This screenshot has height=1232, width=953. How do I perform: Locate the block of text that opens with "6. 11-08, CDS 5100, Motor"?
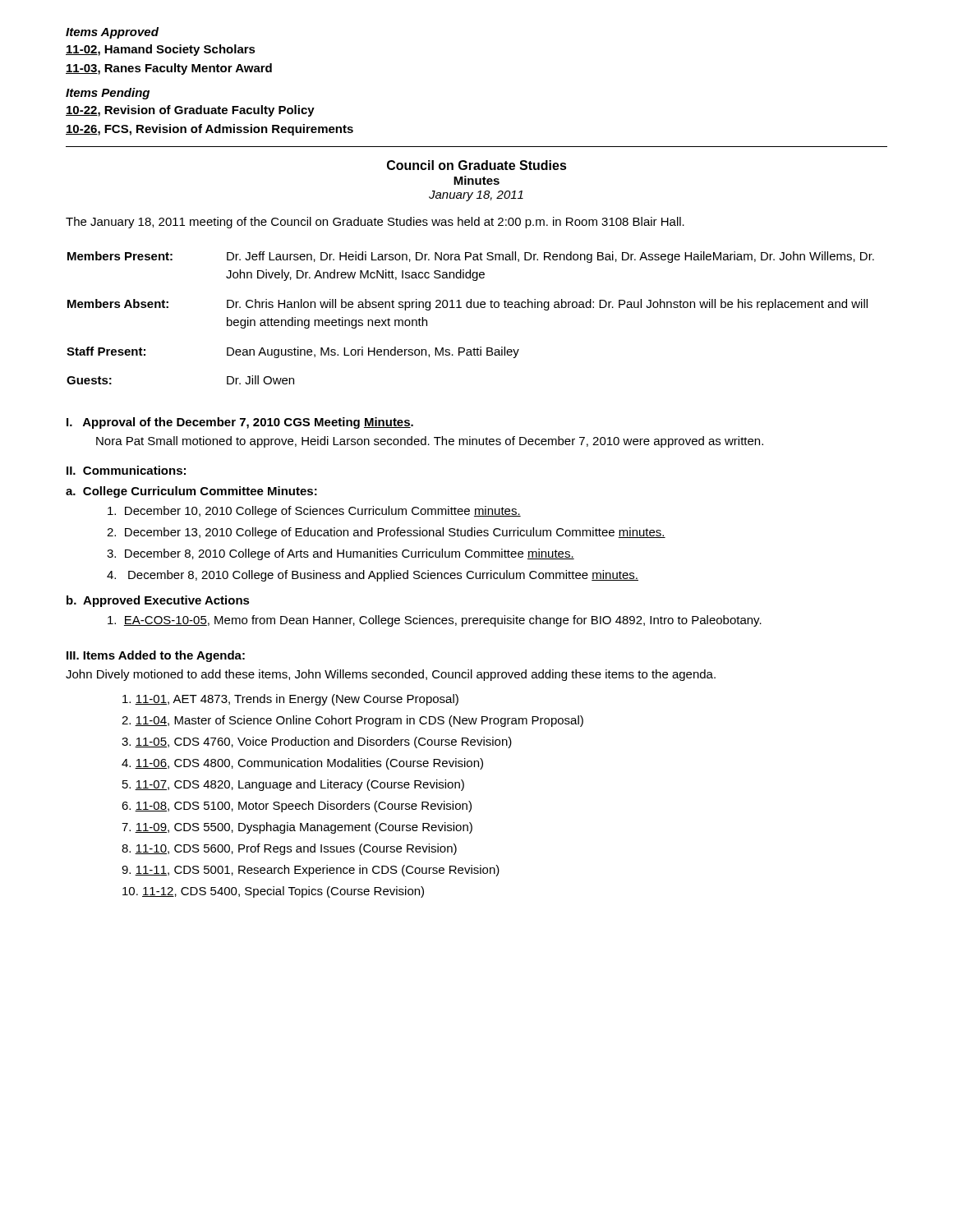[x=297, y=805]
